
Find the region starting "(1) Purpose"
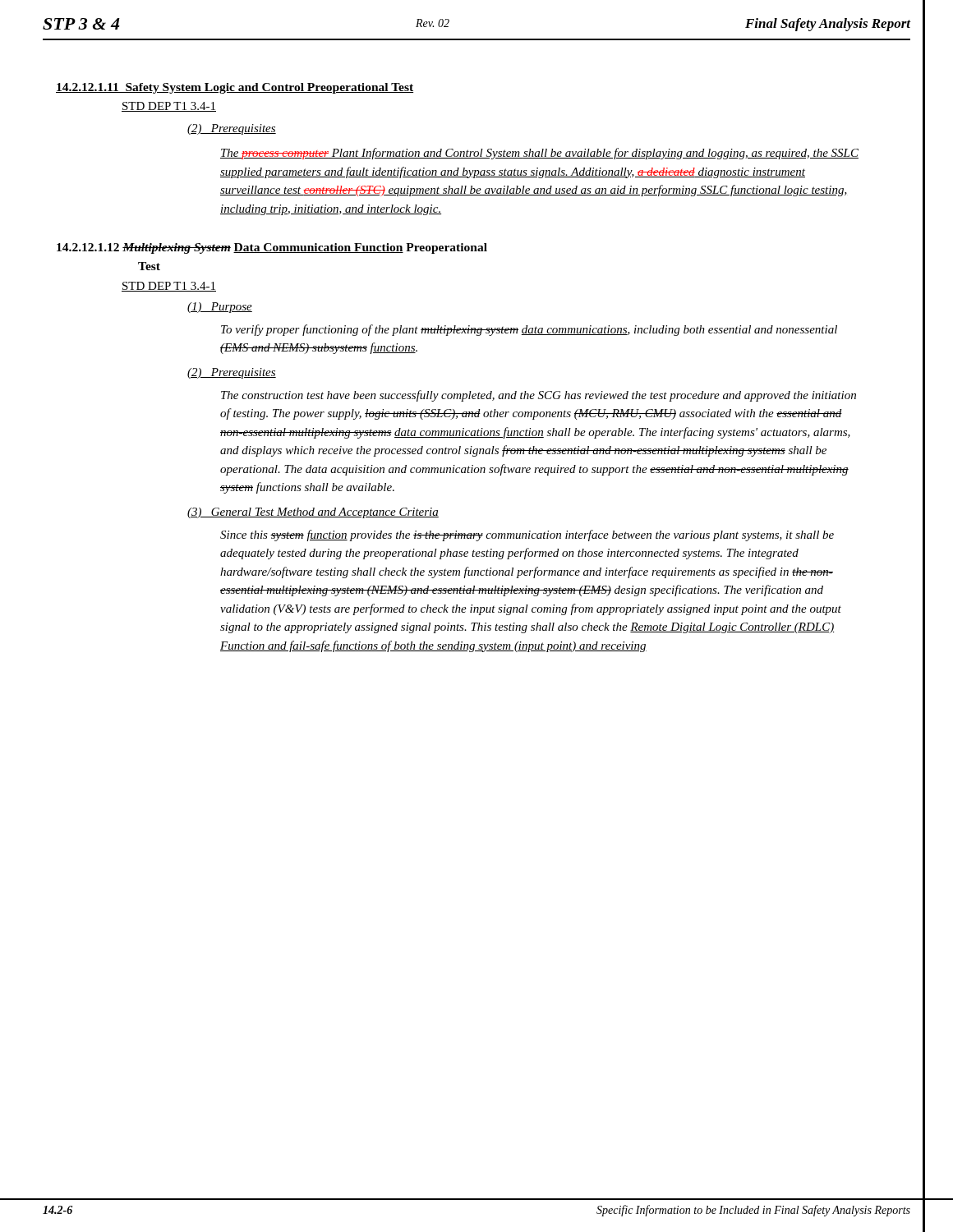point(220,306)
